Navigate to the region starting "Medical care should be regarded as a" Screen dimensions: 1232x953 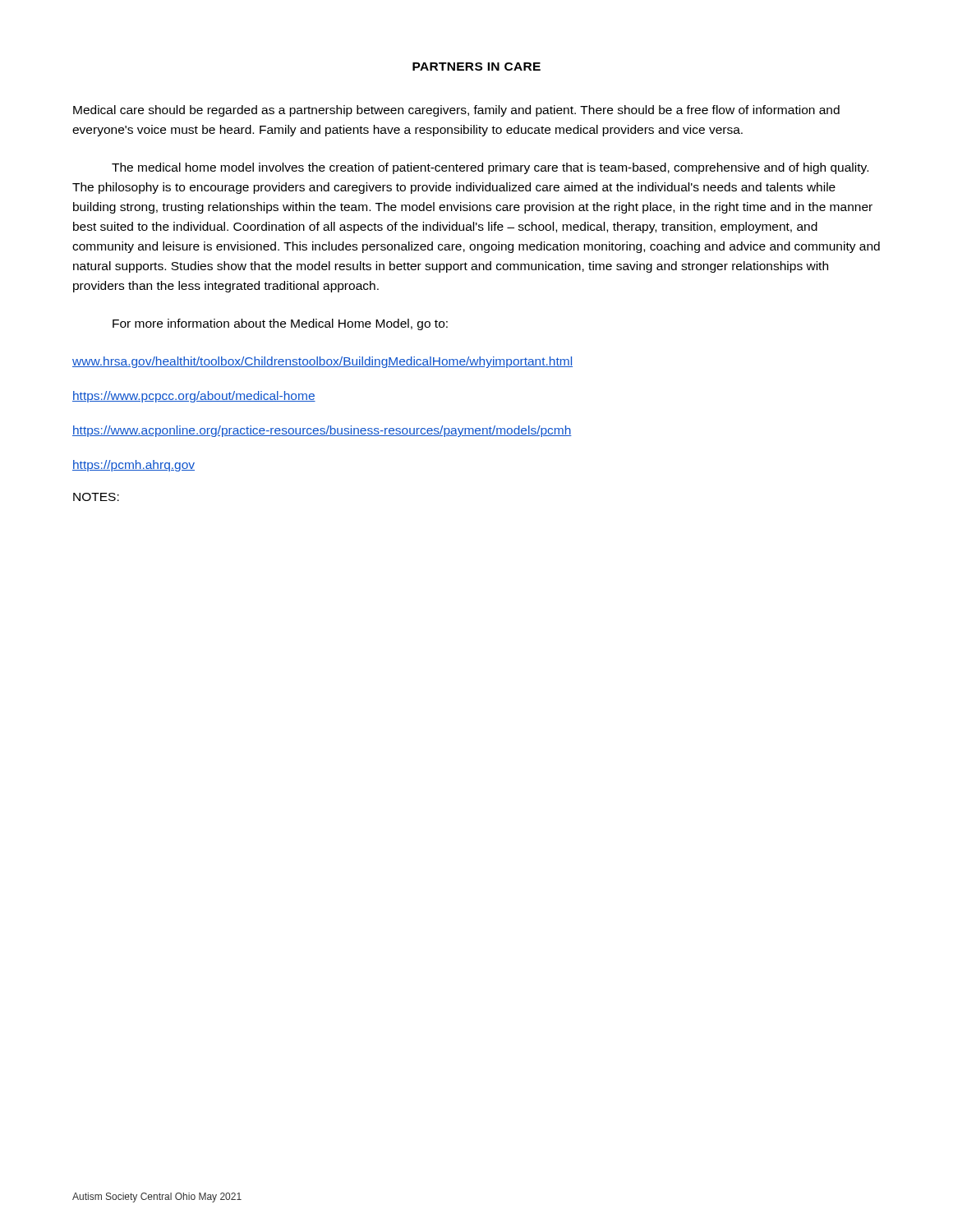click(x=456, y=120)
